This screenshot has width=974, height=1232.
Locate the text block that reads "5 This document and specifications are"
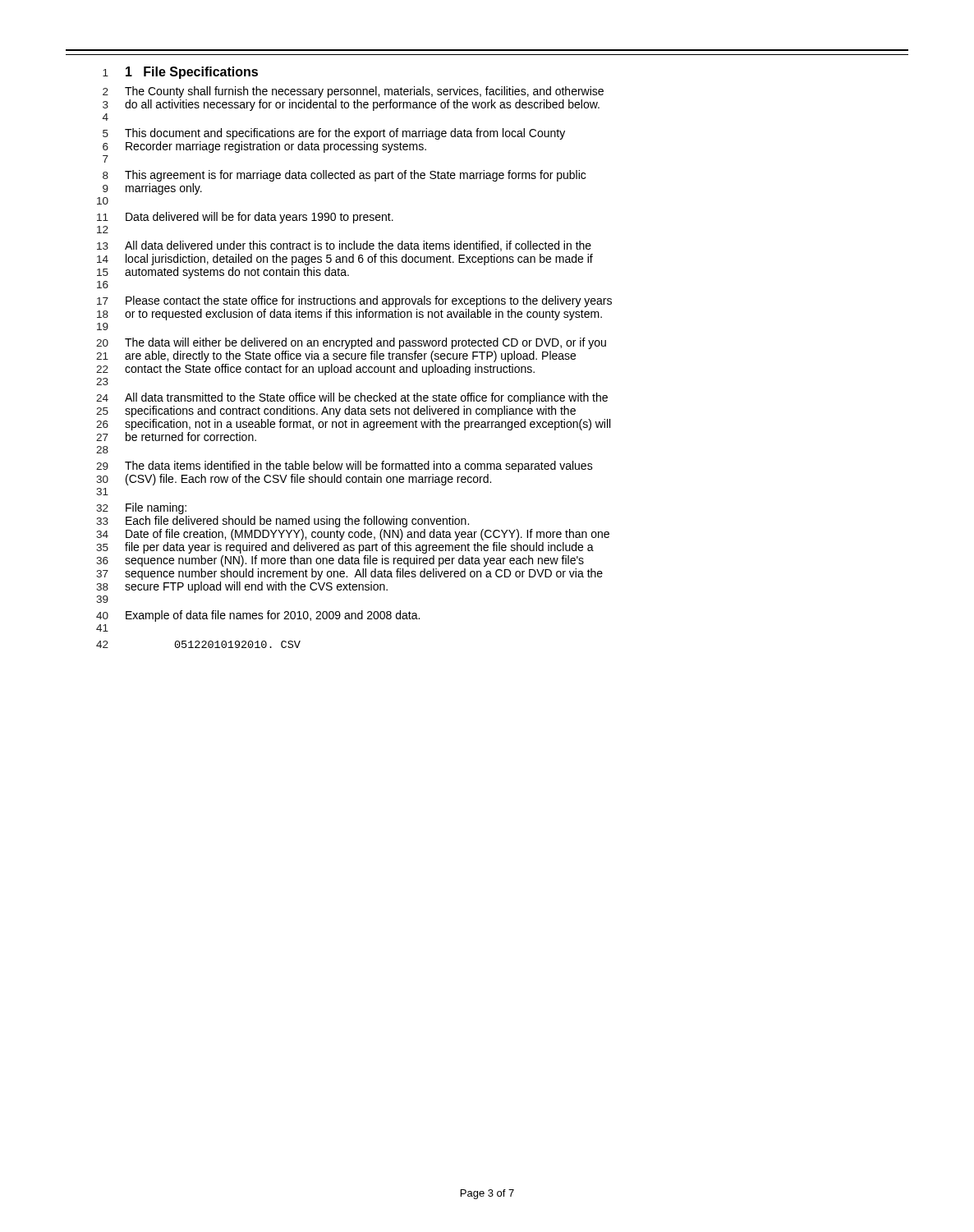[487, 133]
